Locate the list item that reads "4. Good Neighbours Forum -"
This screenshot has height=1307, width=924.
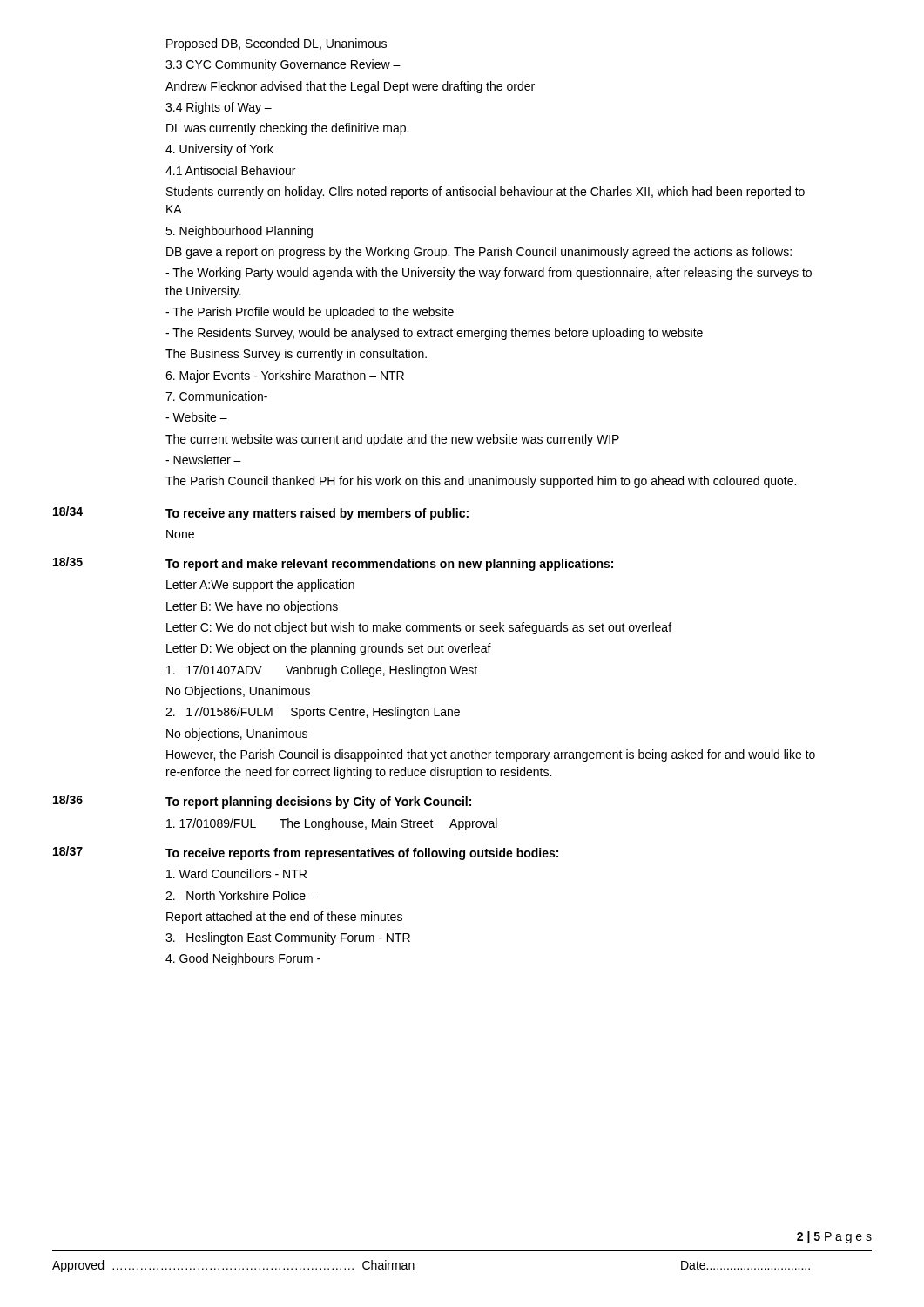tap(243, 959)
